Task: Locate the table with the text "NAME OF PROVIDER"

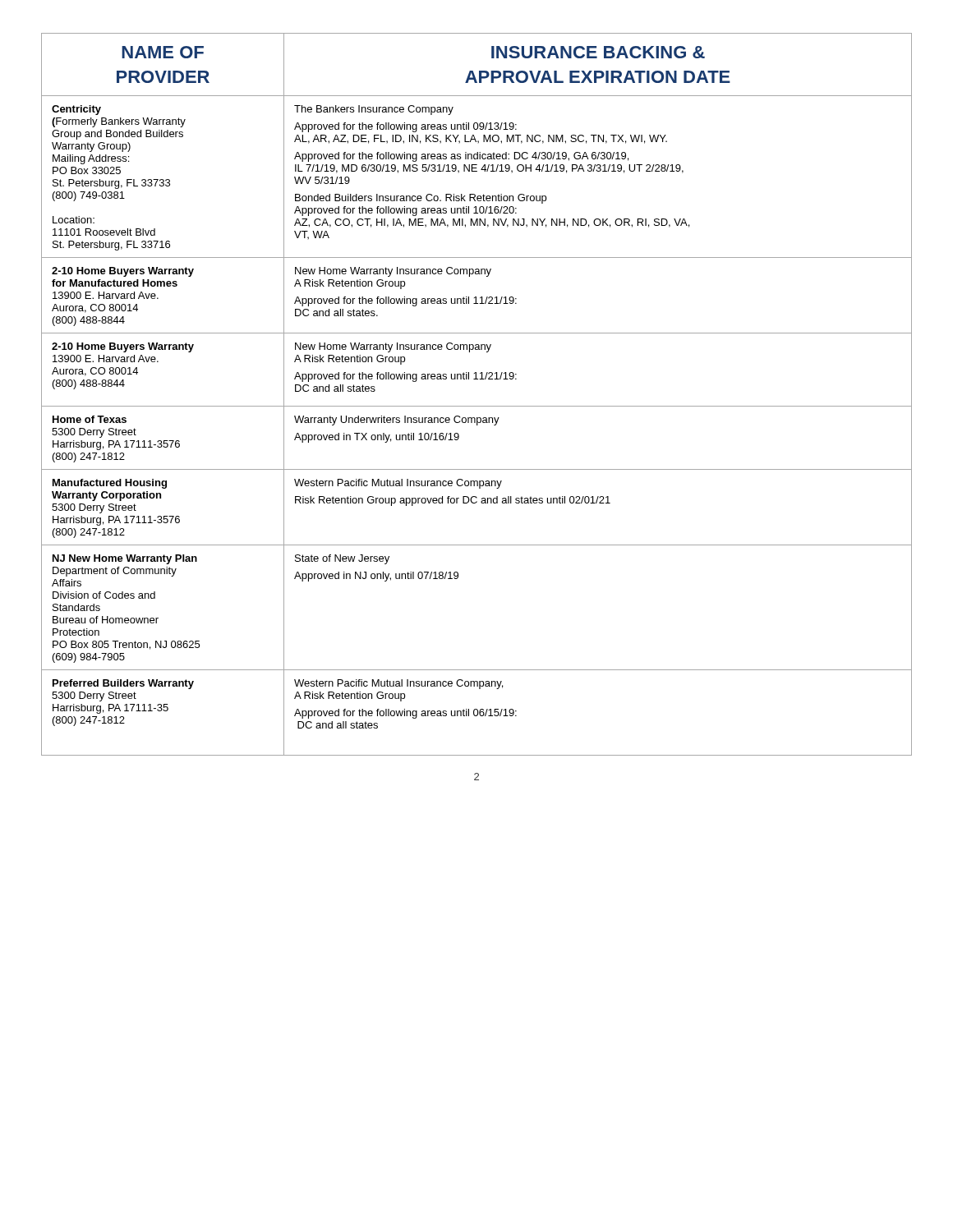Action: click(x=476, y=394)
